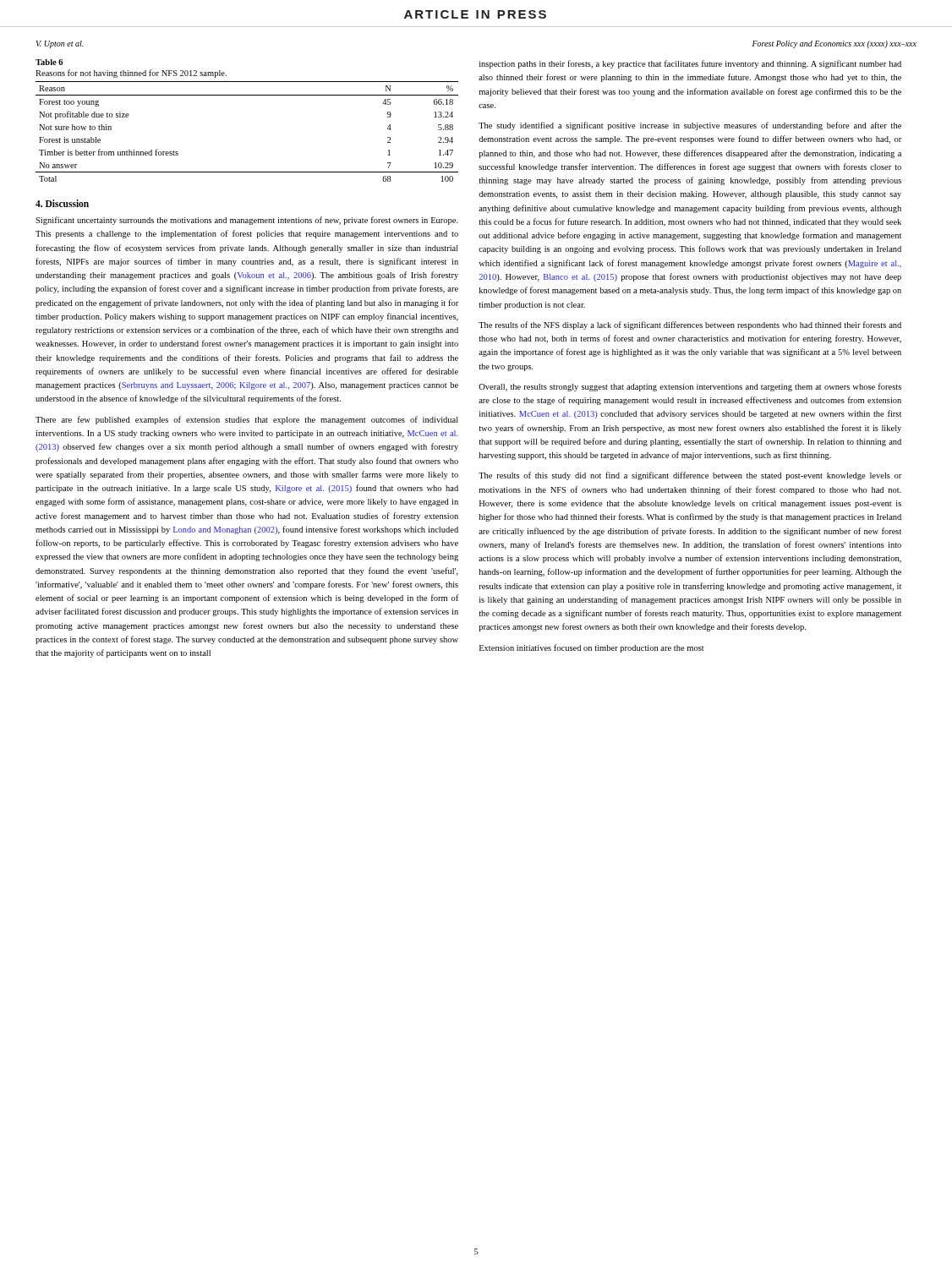Image resolution: width=952 pixels, height=1268 pixels.
Task: Locate the element starting "inspection paths in their forests, a key"
Action: coord(690,84)
